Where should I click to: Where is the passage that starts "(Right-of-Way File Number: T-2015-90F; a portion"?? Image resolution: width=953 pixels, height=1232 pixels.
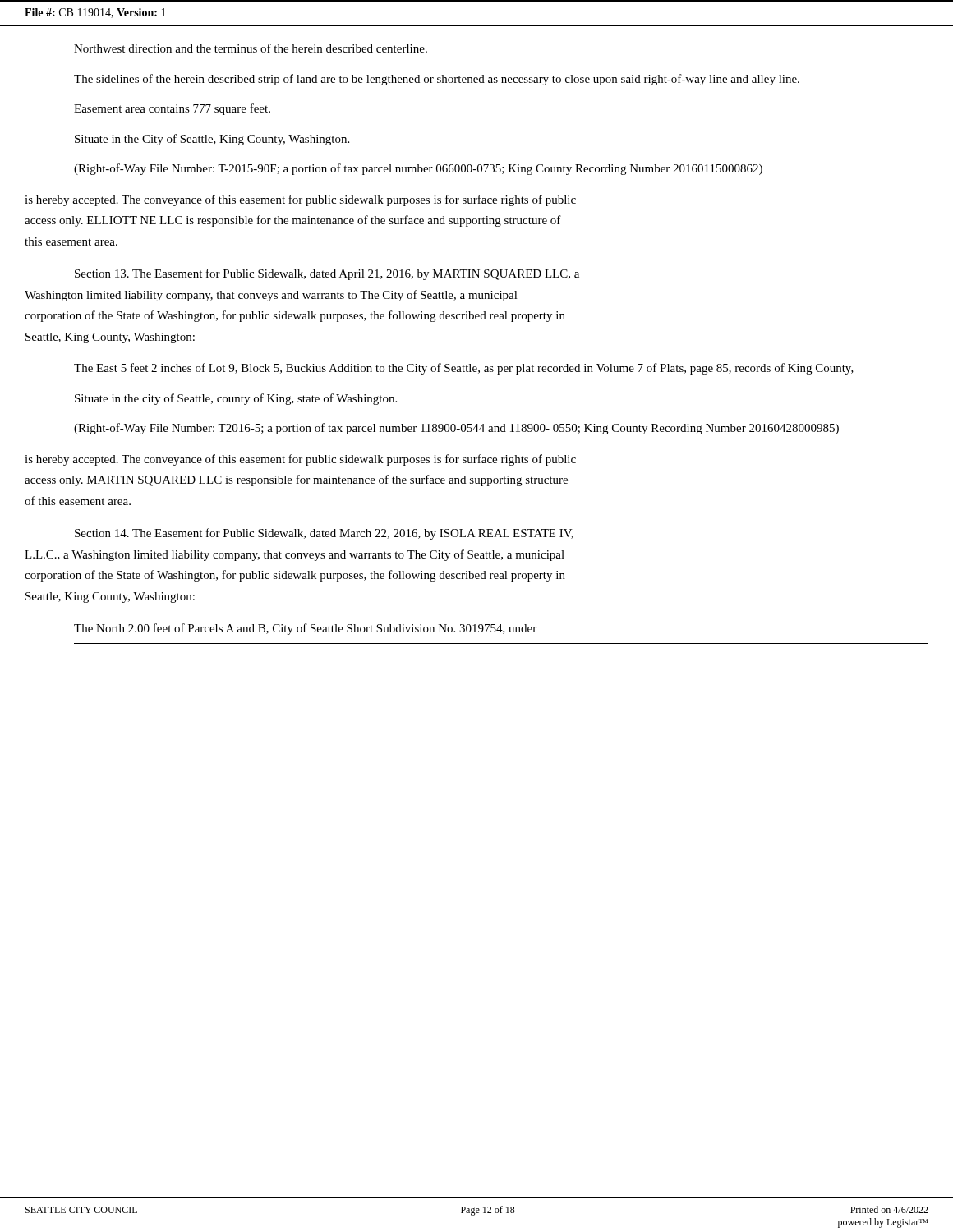tap(418, 168)
